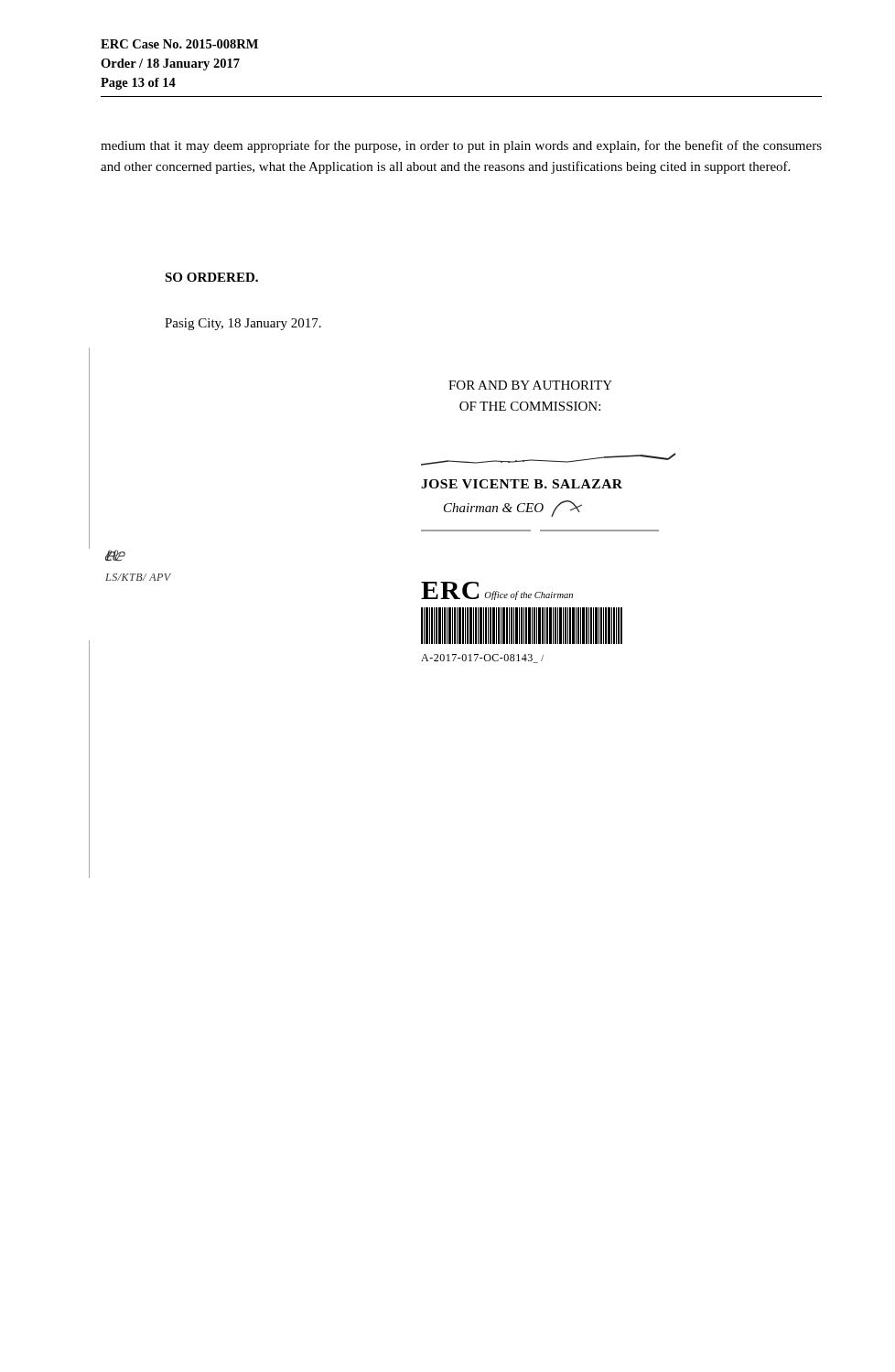Click on the logo
This screenshot has height=1372, width=895.
point(572,621)
